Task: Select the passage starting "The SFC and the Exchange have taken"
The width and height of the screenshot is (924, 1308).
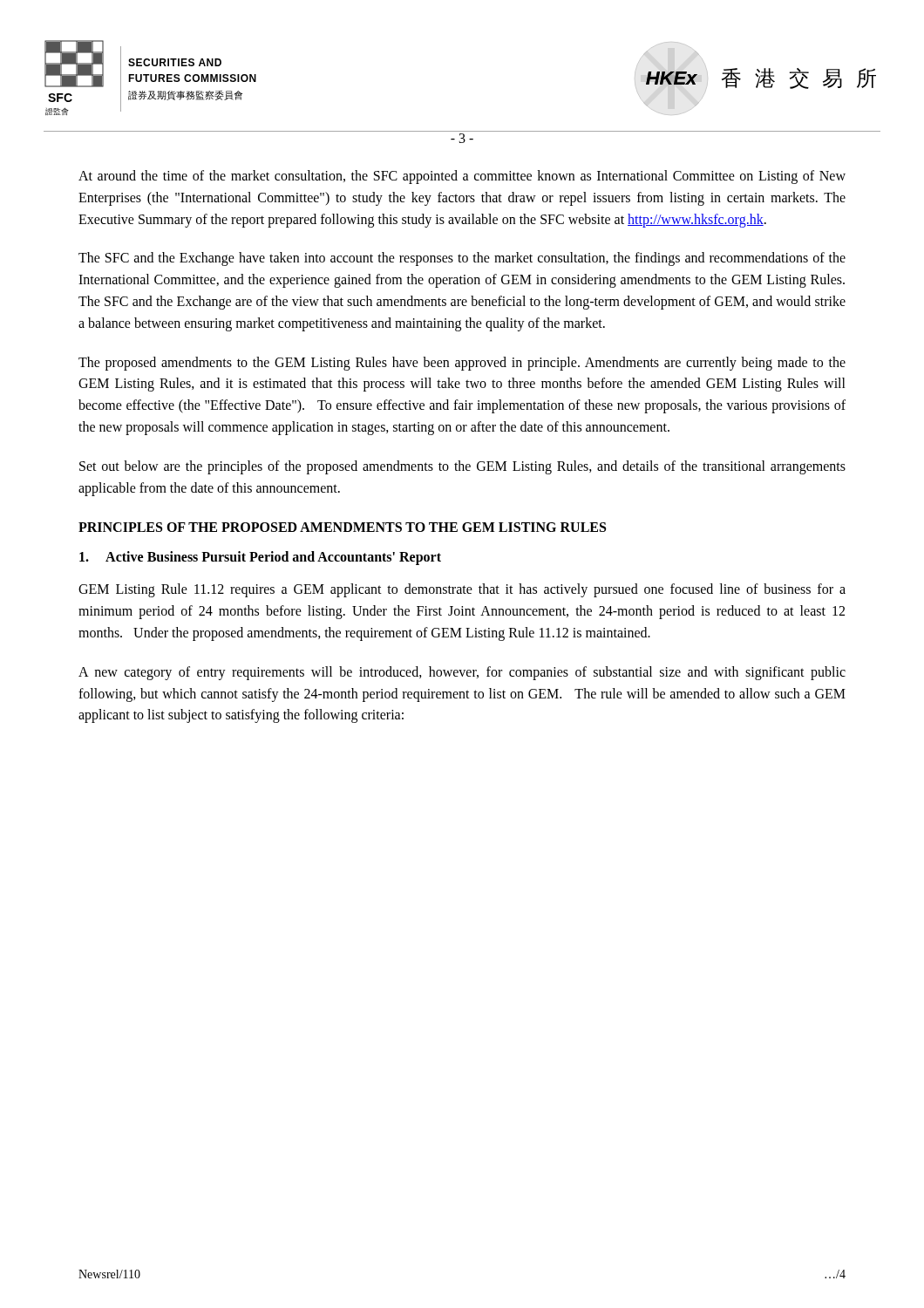Action: pos(462,290)
